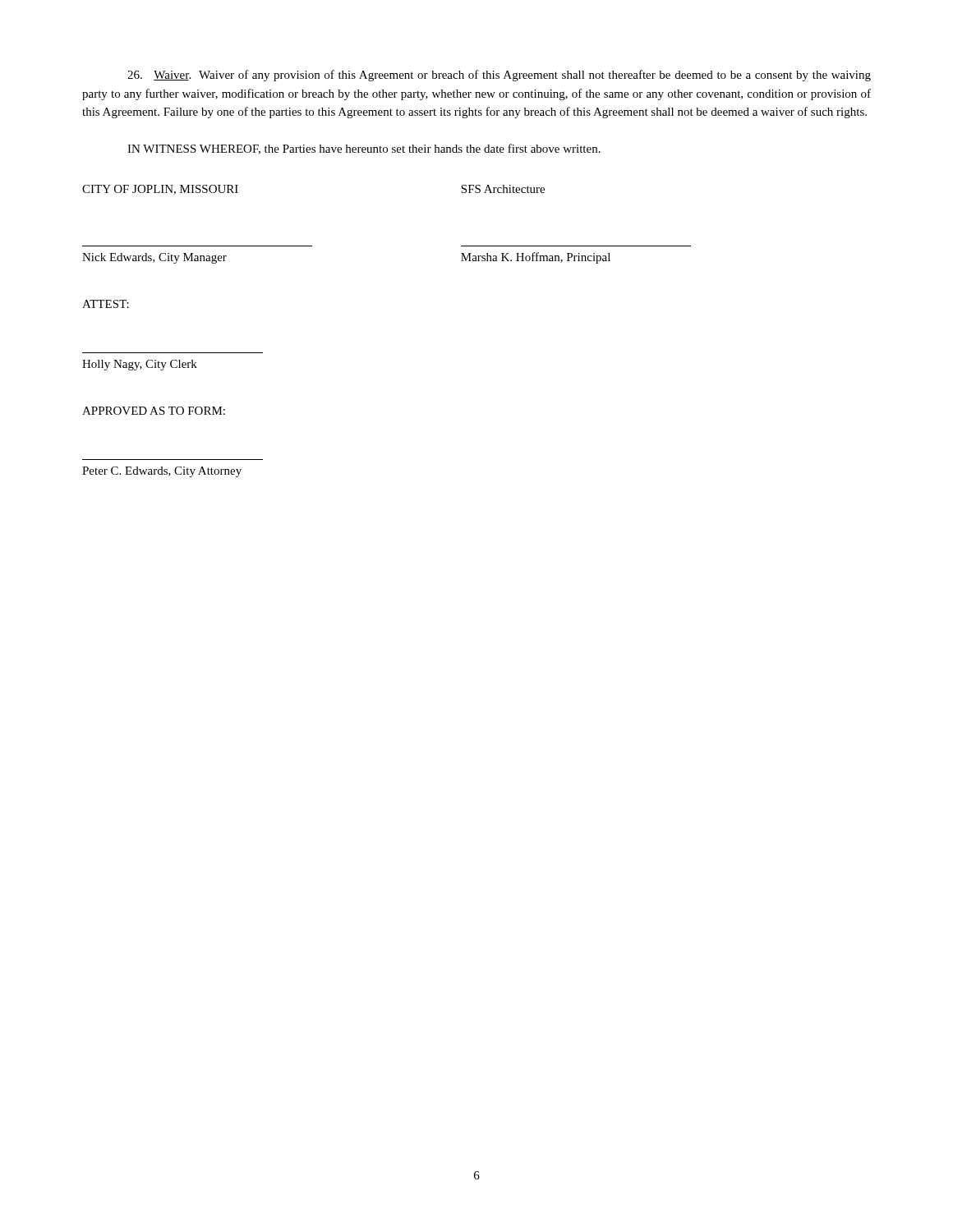The width and height of the screenshot is (953, 1232).
Task: Select the text starting "CITY OF JOPLIN, MISSOURI"
Action: [x=160, y=189]
